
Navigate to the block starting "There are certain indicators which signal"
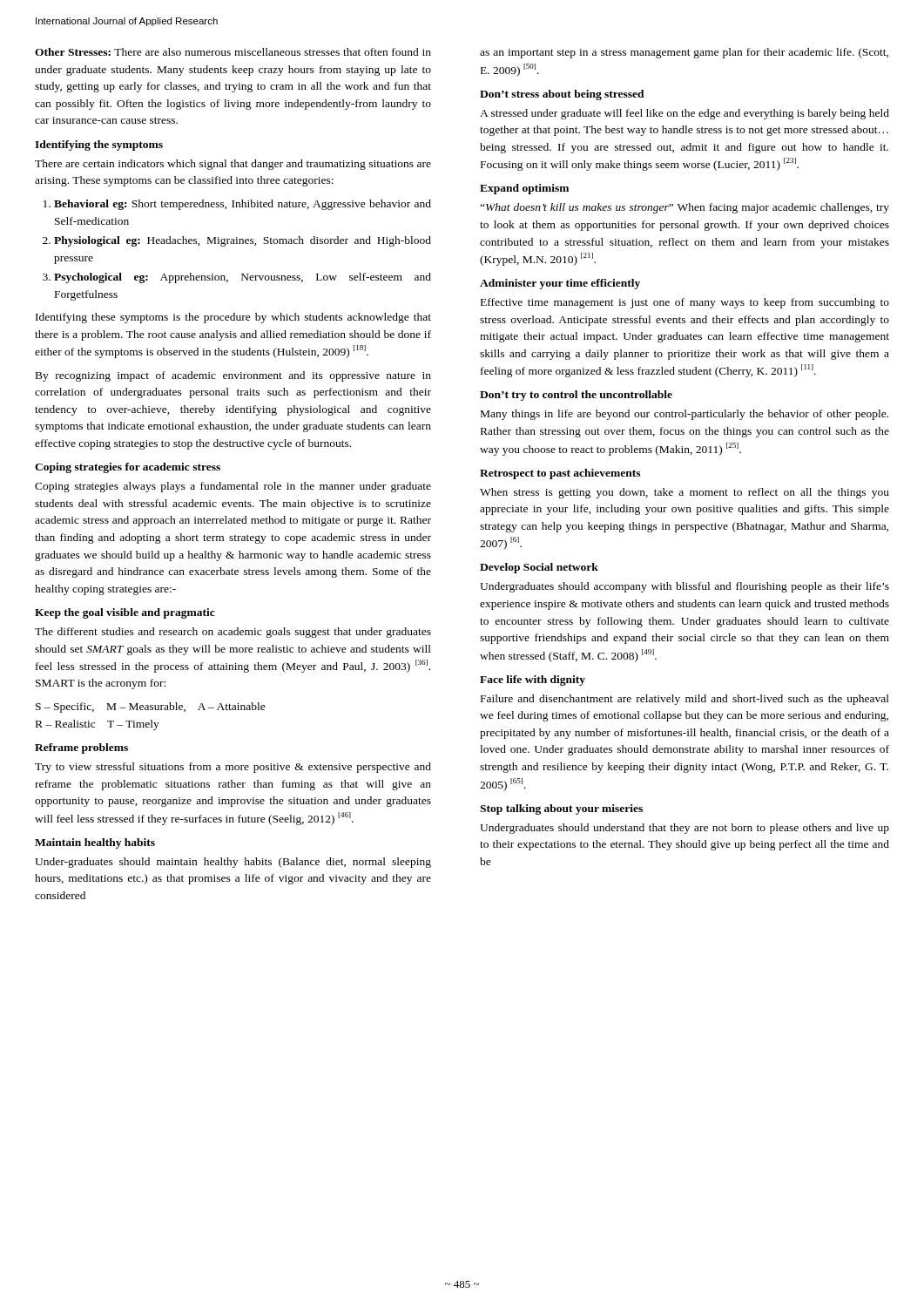233,172
